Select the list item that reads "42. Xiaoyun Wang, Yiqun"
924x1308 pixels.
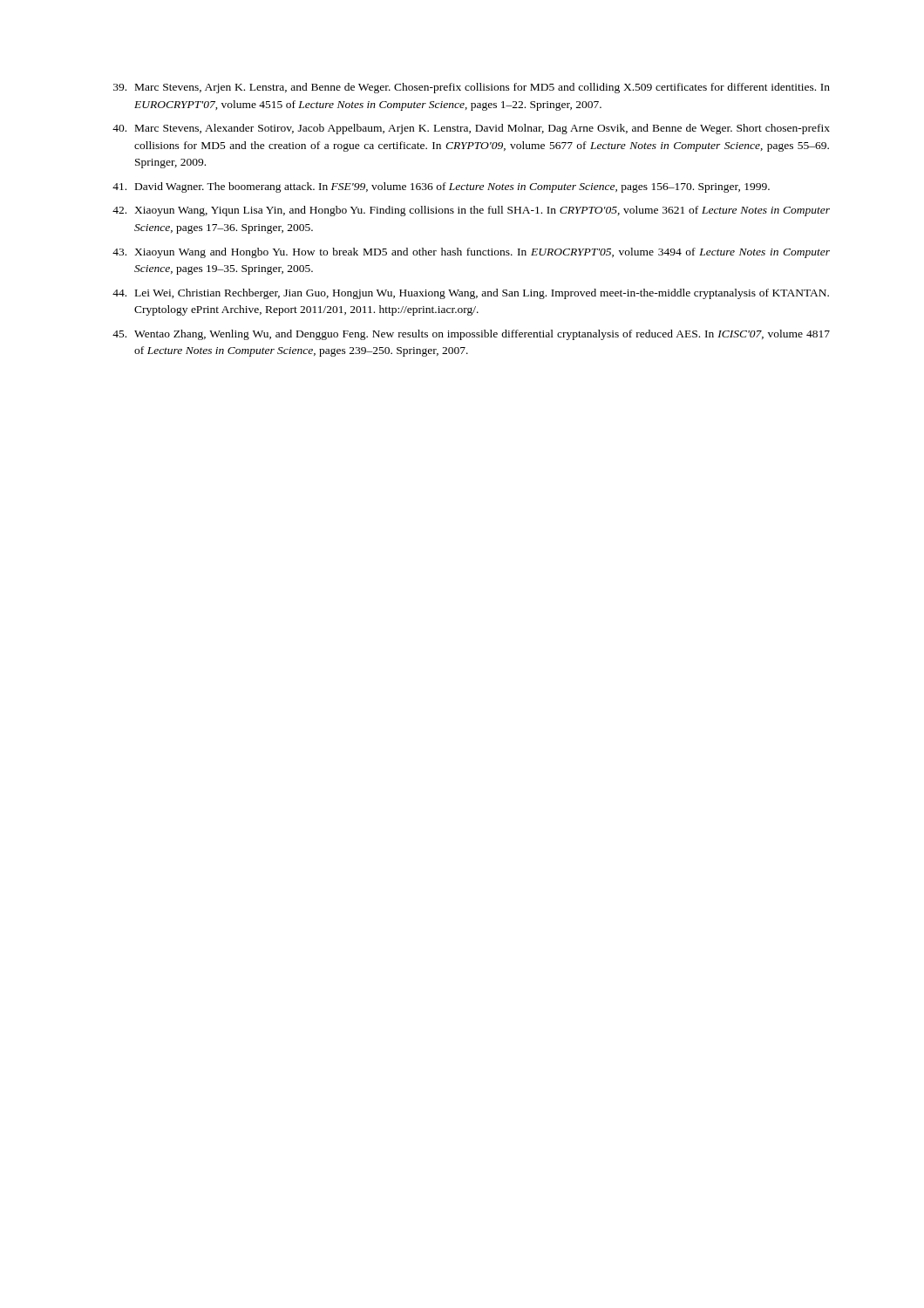point(462,219)
